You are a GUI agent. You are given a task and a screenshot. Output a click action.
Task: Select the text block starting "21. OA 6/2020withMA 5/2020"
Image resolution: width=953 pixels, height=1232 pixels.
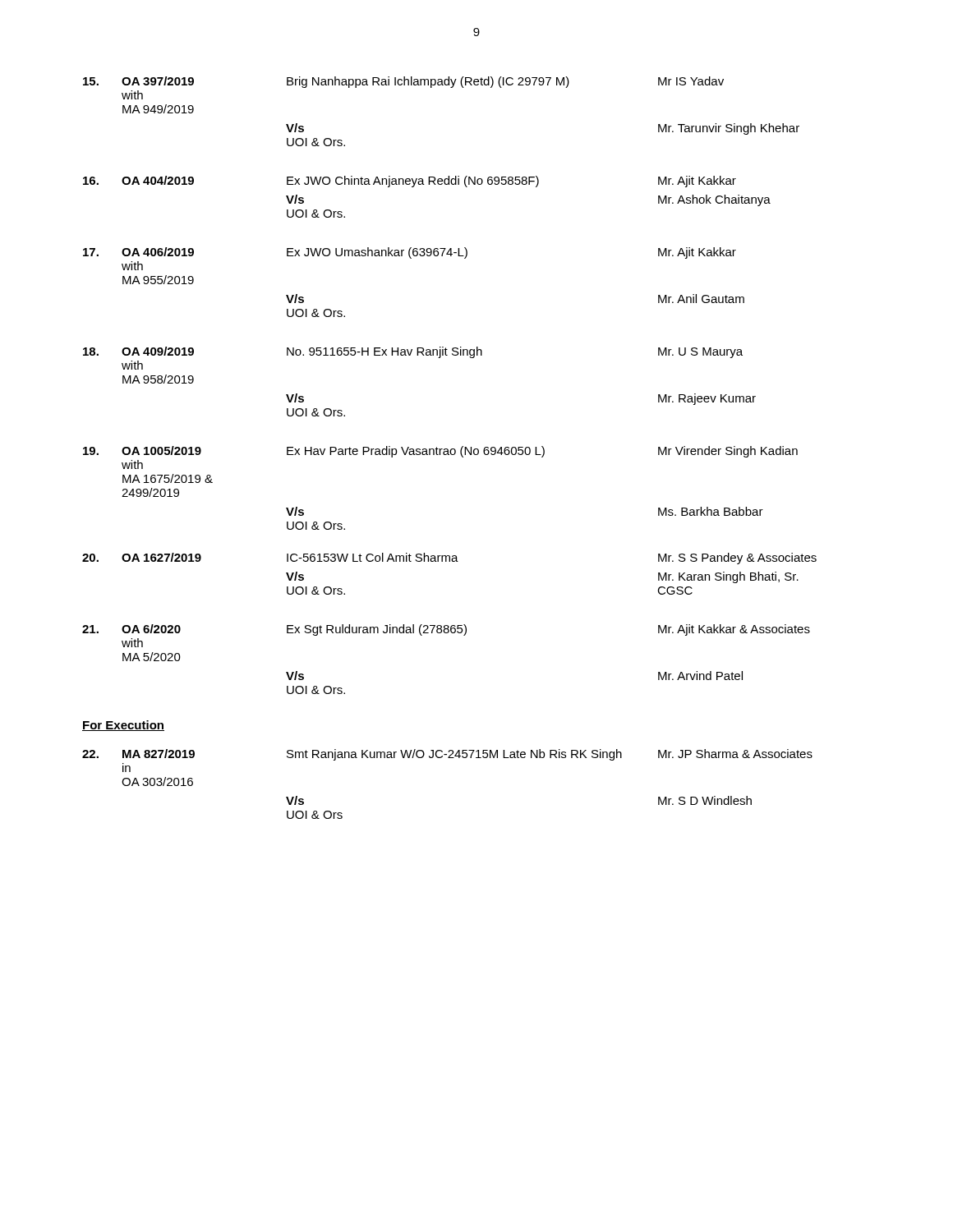pos(446,630)
